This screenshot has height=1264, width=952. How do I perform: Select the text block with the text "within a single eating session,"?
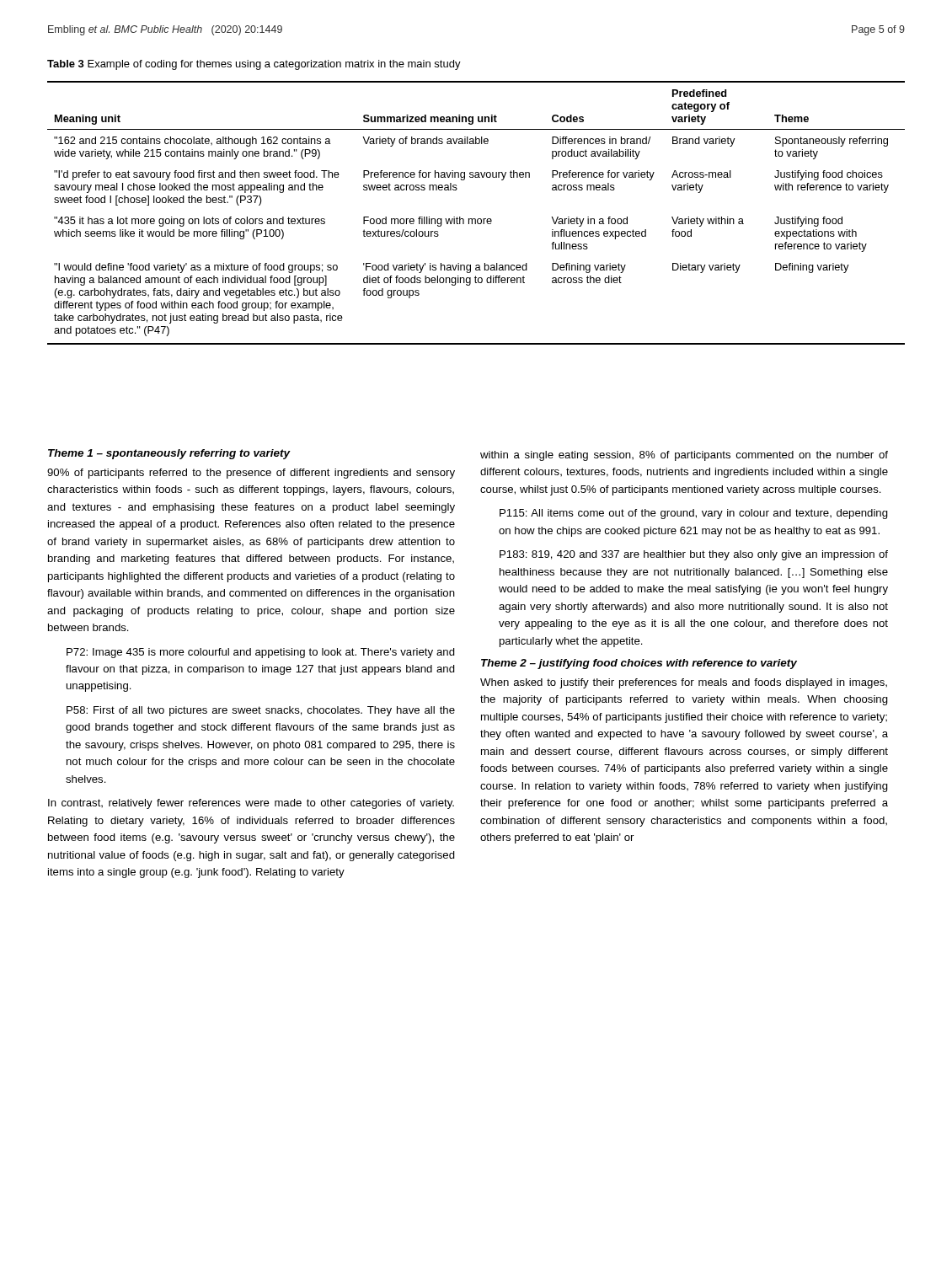click(x=684, y=472)
